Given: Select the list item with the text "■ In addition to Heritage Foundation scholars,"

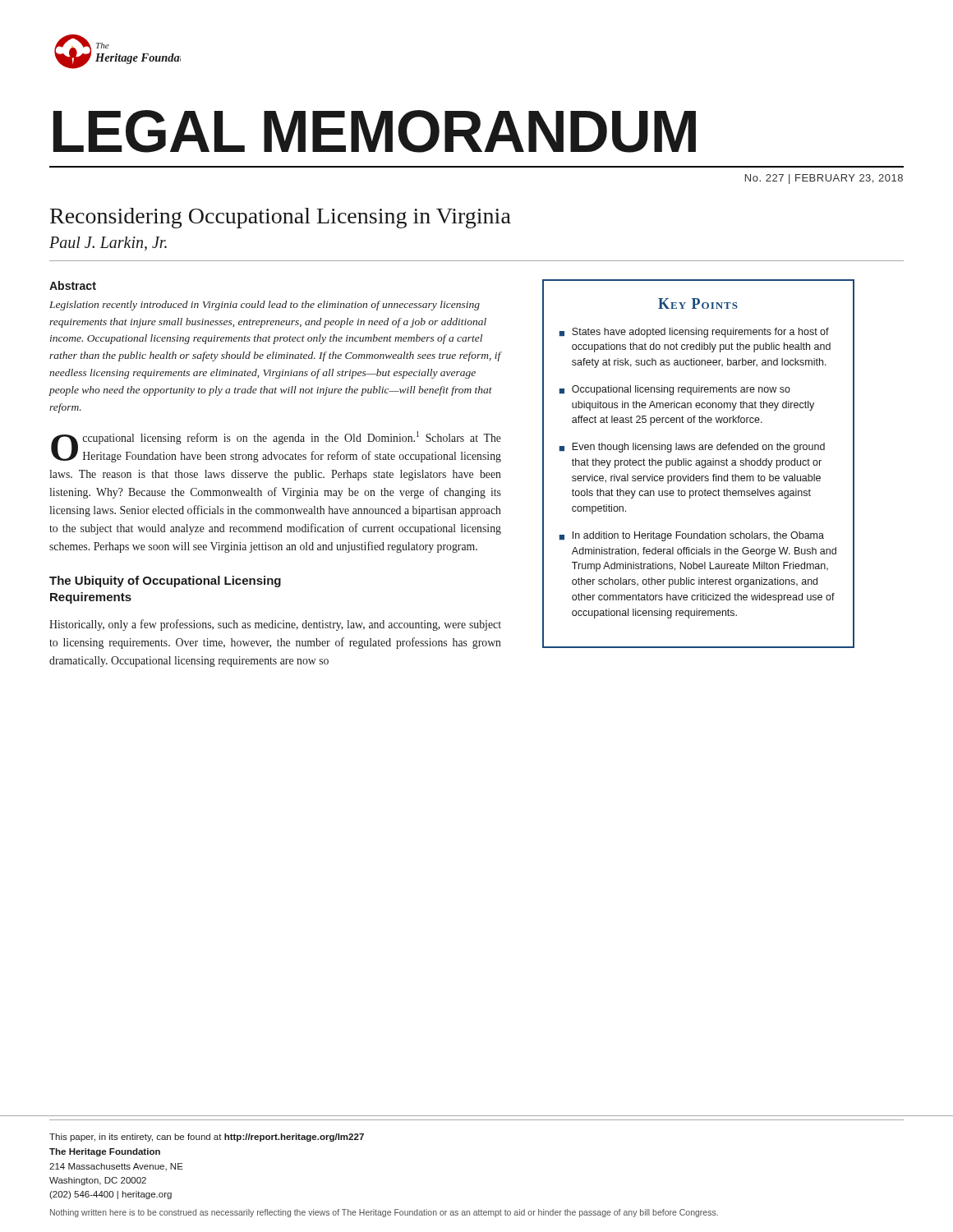Looking at the screenshot, I should tap(698, 574).
